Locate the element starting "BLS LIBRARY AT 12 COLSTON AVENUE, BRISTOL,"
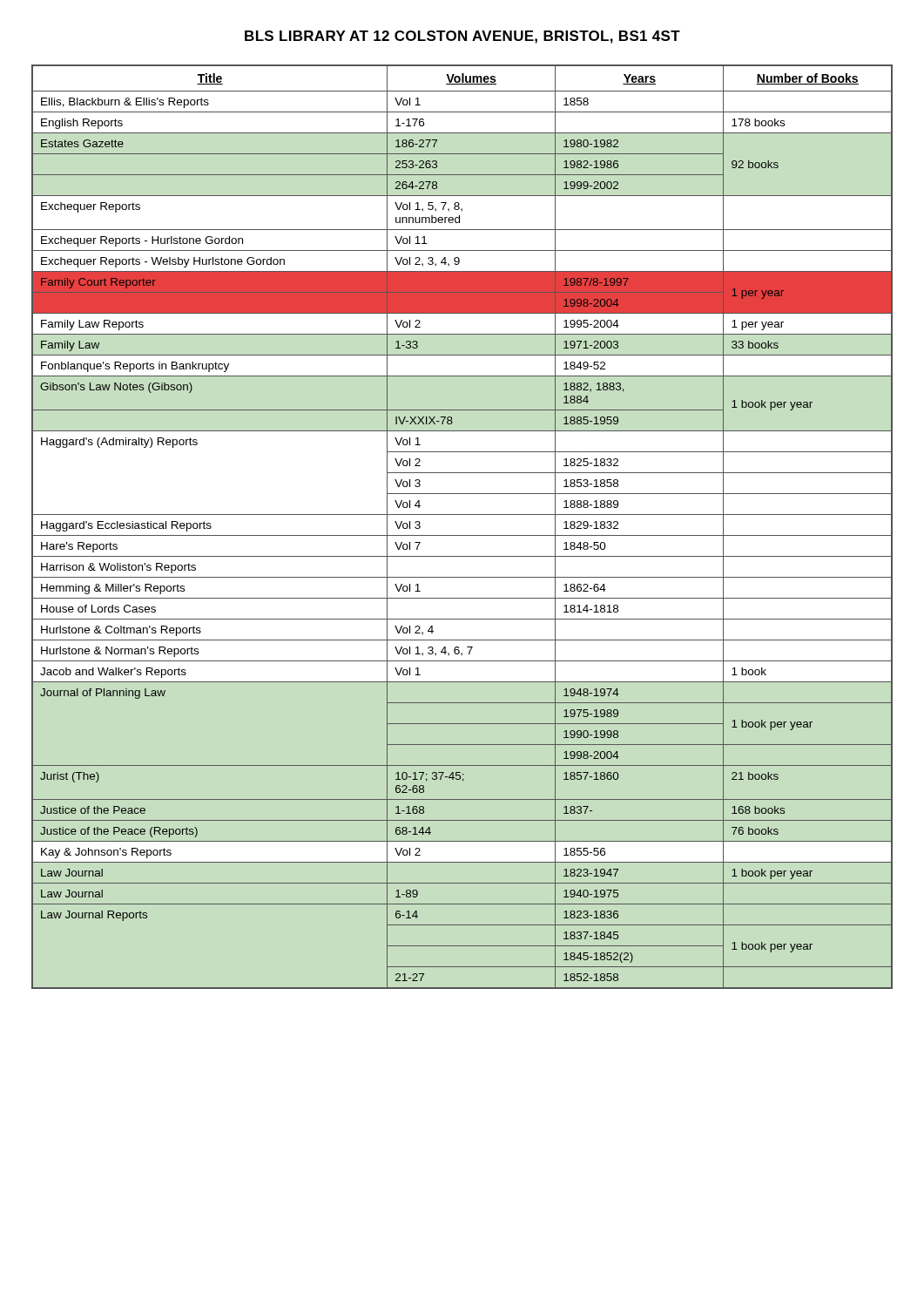Image resolution: width=924 pixels, height=1307 pixels. pyautogui.click(x=462, y=36)
